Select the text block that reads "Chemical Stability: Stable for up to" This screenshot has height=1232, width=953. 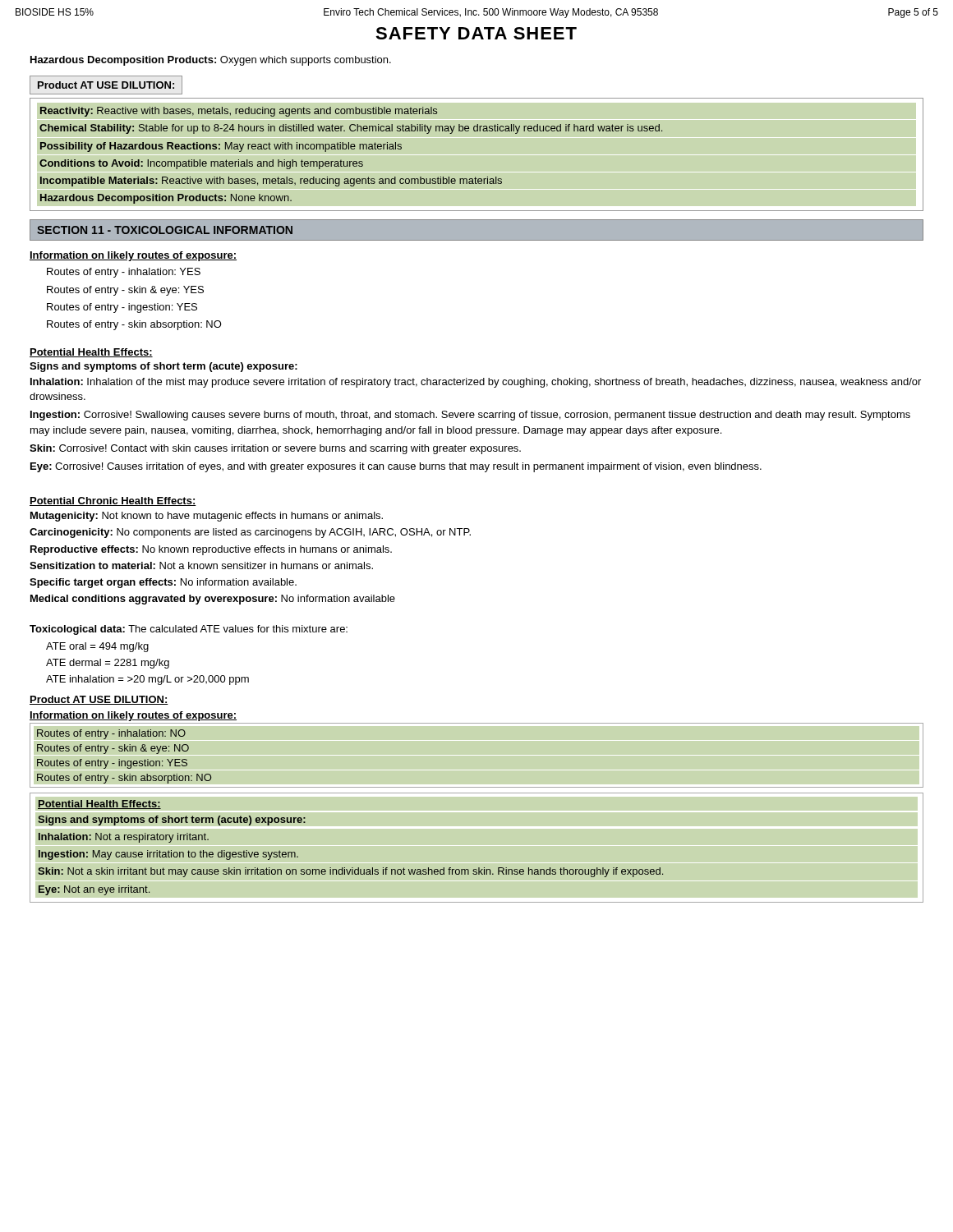click(x=351, y=128)
